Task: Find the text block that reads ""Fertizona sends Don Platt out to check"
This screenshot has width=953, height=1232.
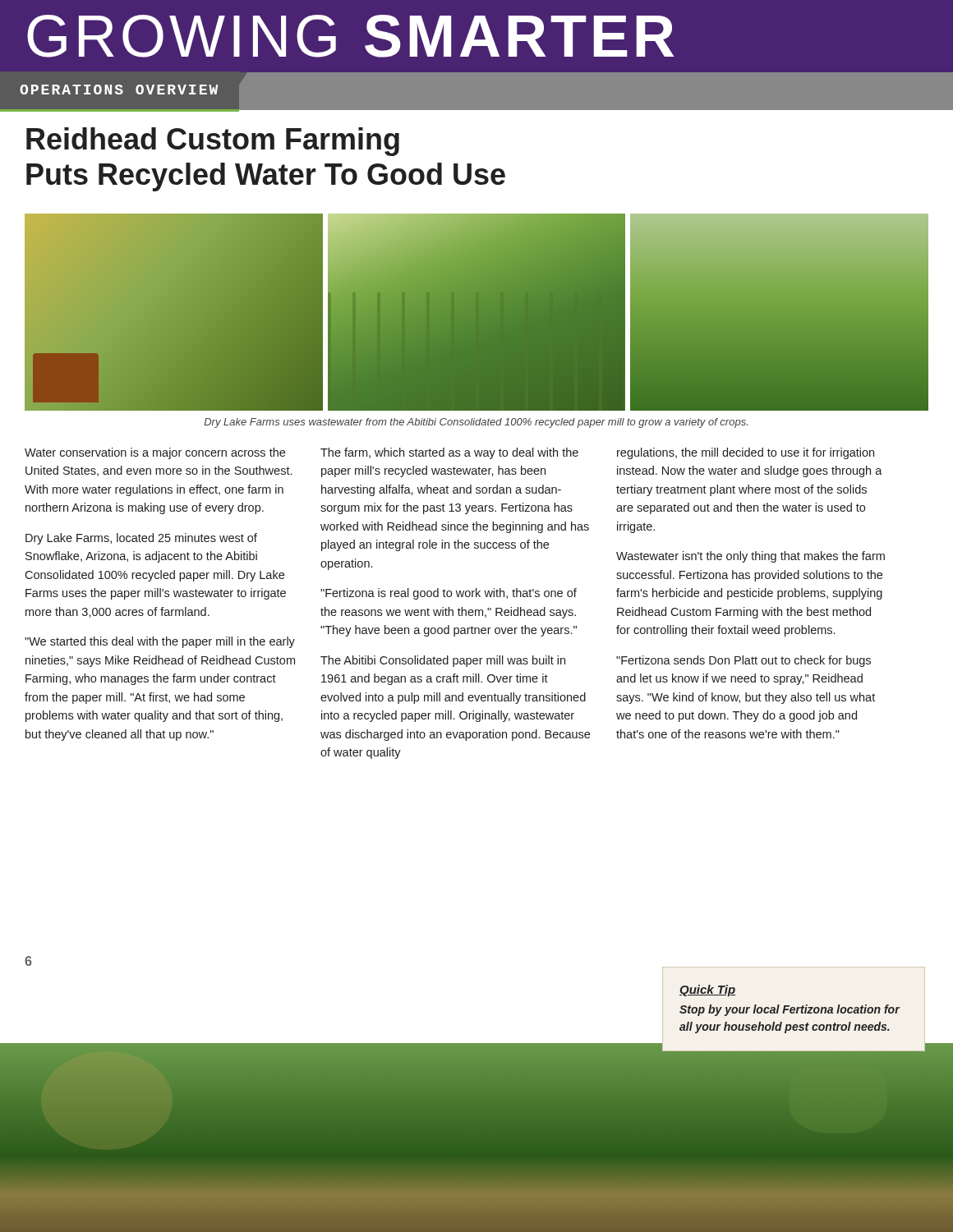Action: (x=746, y=697)
